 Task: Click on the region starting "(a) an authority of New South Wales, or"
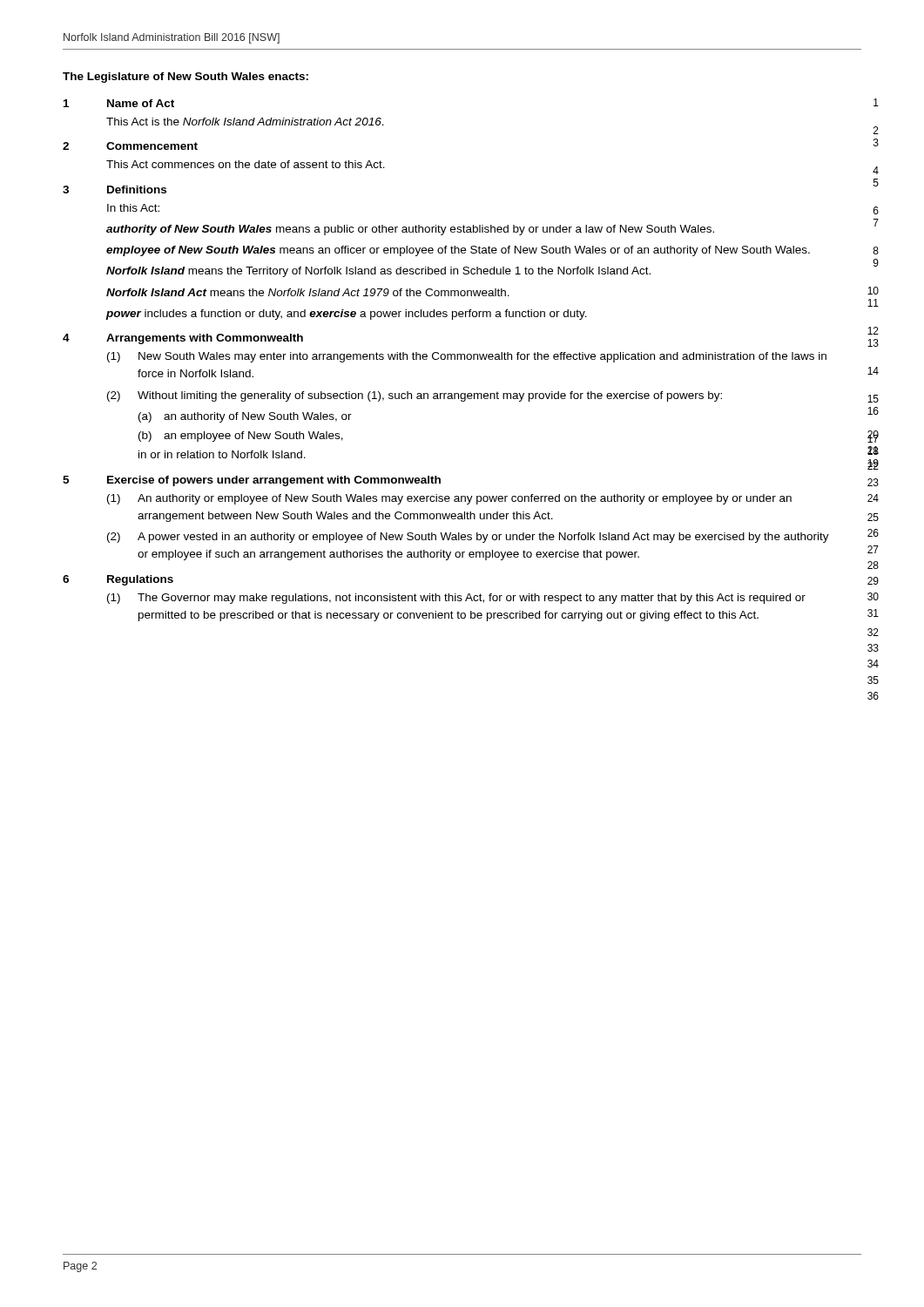point(245,416)
